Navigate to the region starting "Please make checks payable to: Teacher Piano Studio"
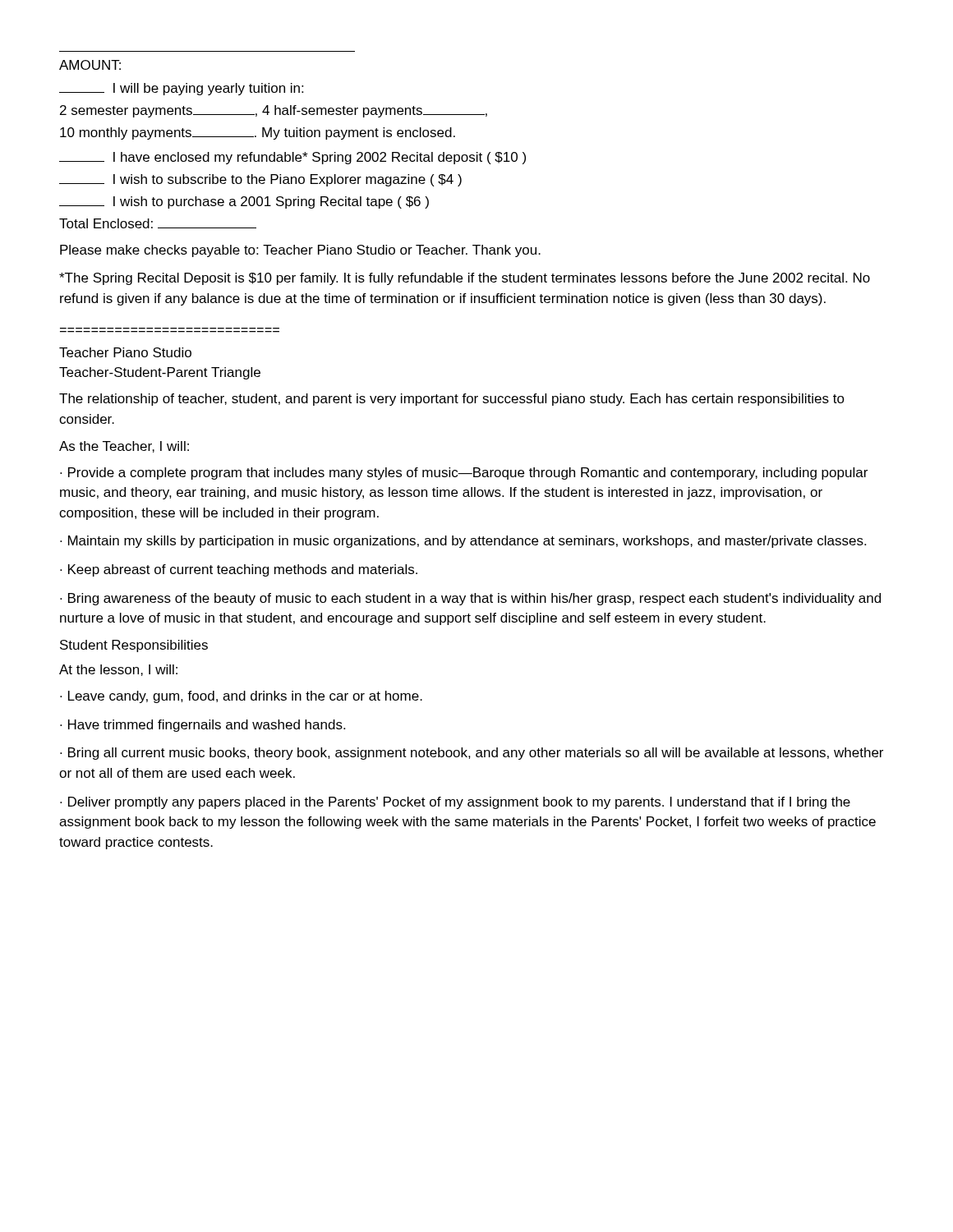Image resolution: width=953 pixels, height=1232 pixels. pos(300,250)
